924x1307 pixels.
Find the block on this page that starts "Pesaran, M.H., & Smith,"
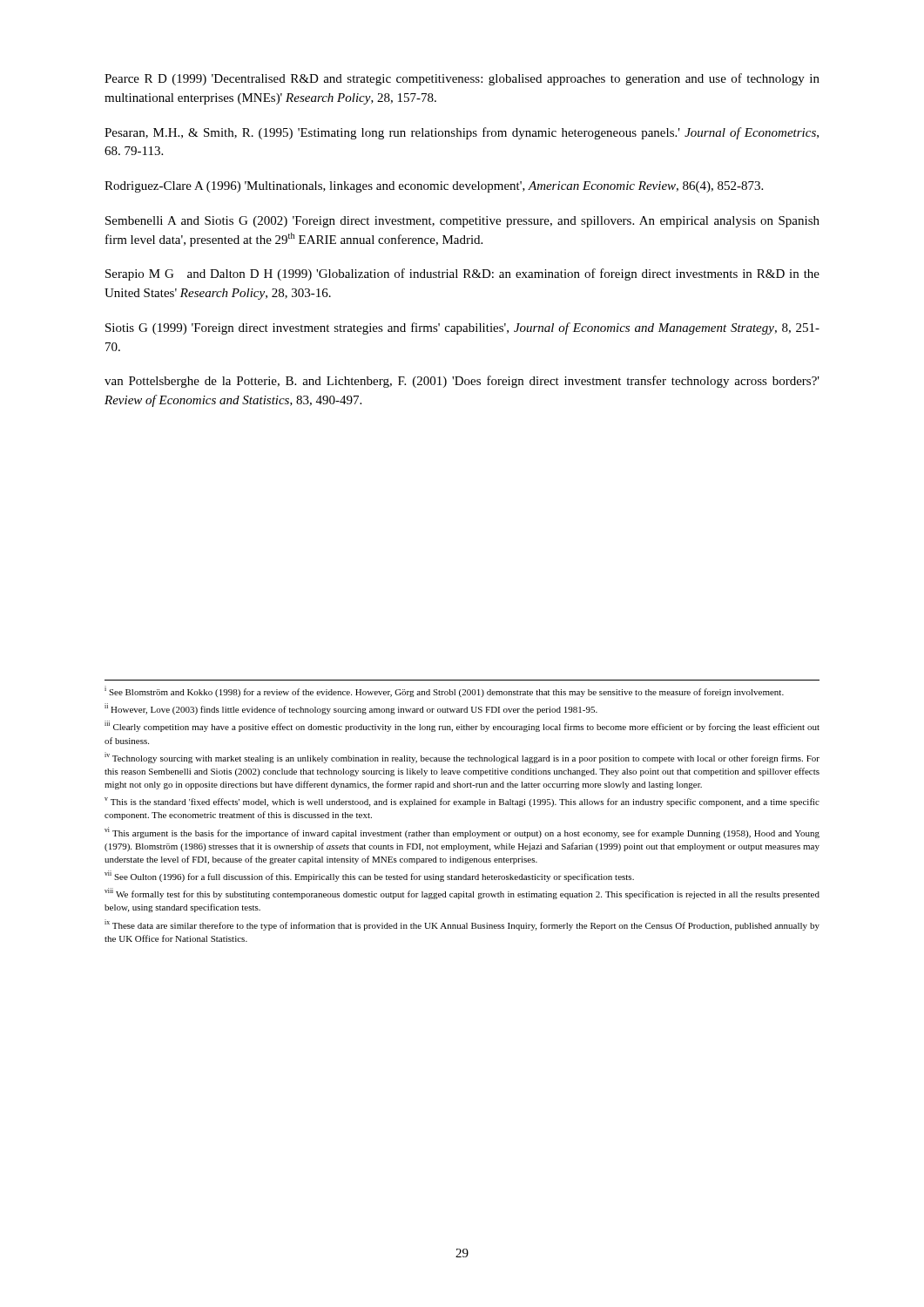coord(462,141)
